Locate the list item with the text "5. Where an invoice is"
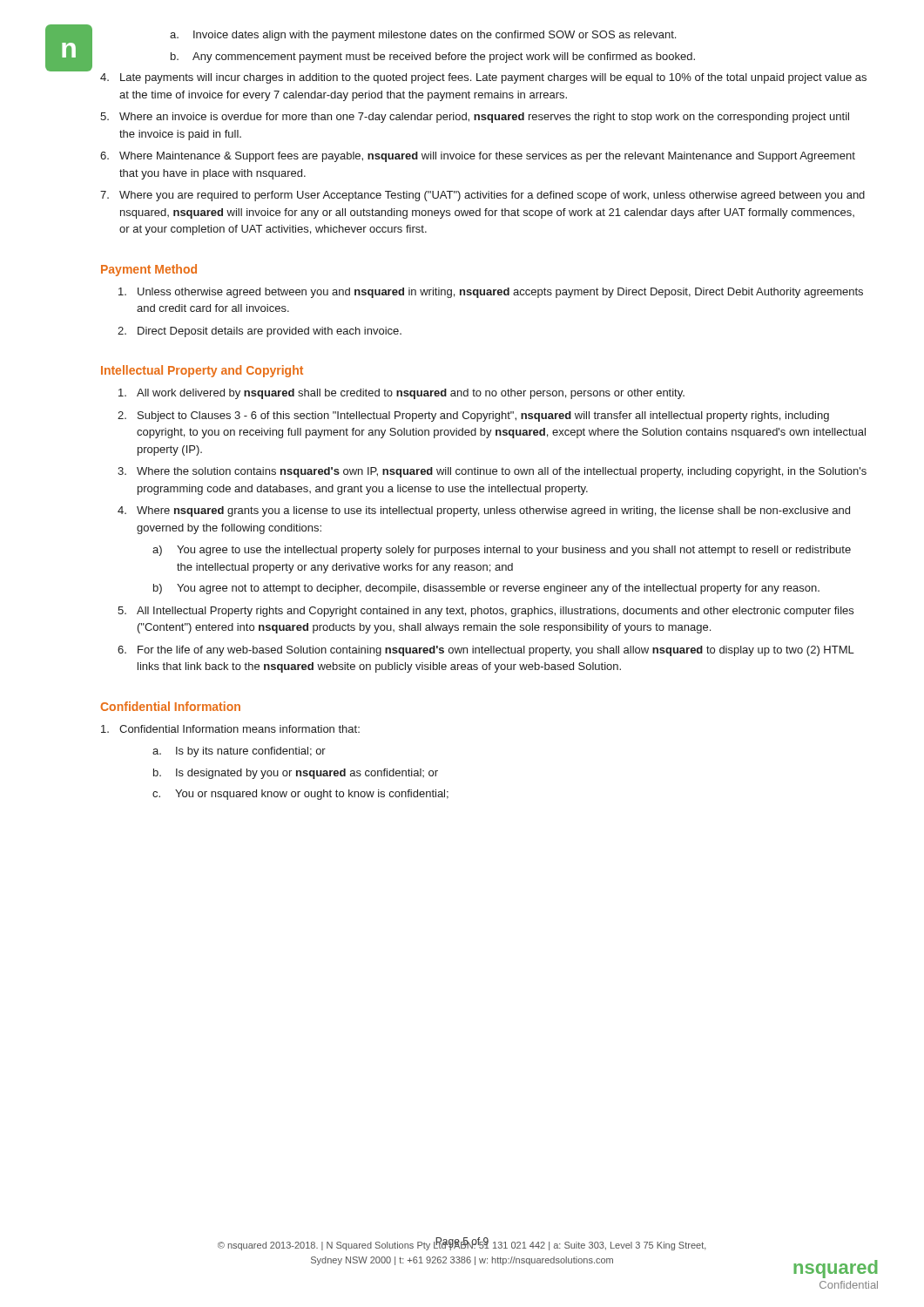 tap(484, 125)
